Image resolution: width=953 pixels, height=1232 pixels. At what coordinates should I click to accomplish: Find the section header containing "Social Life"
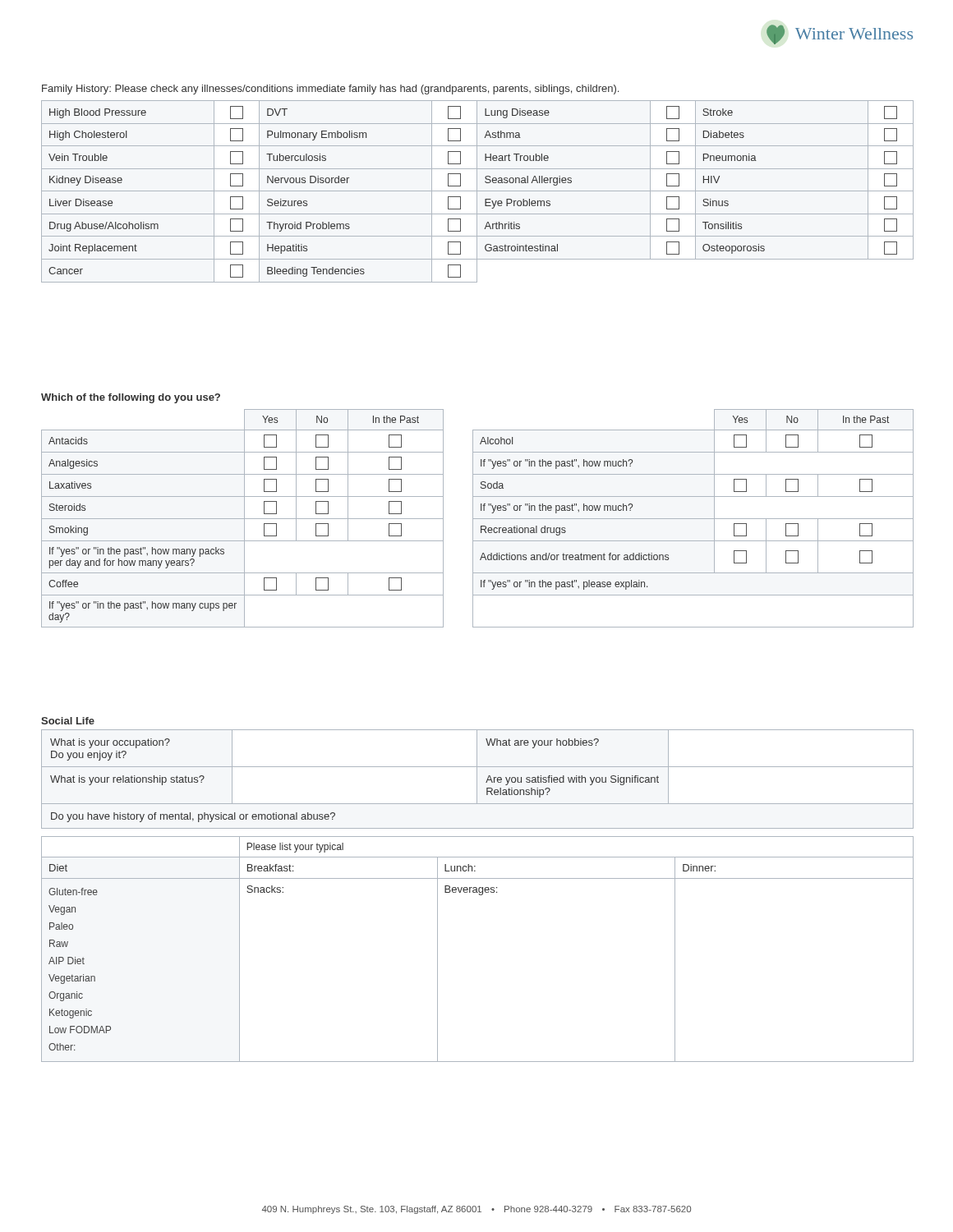point(68,721)
